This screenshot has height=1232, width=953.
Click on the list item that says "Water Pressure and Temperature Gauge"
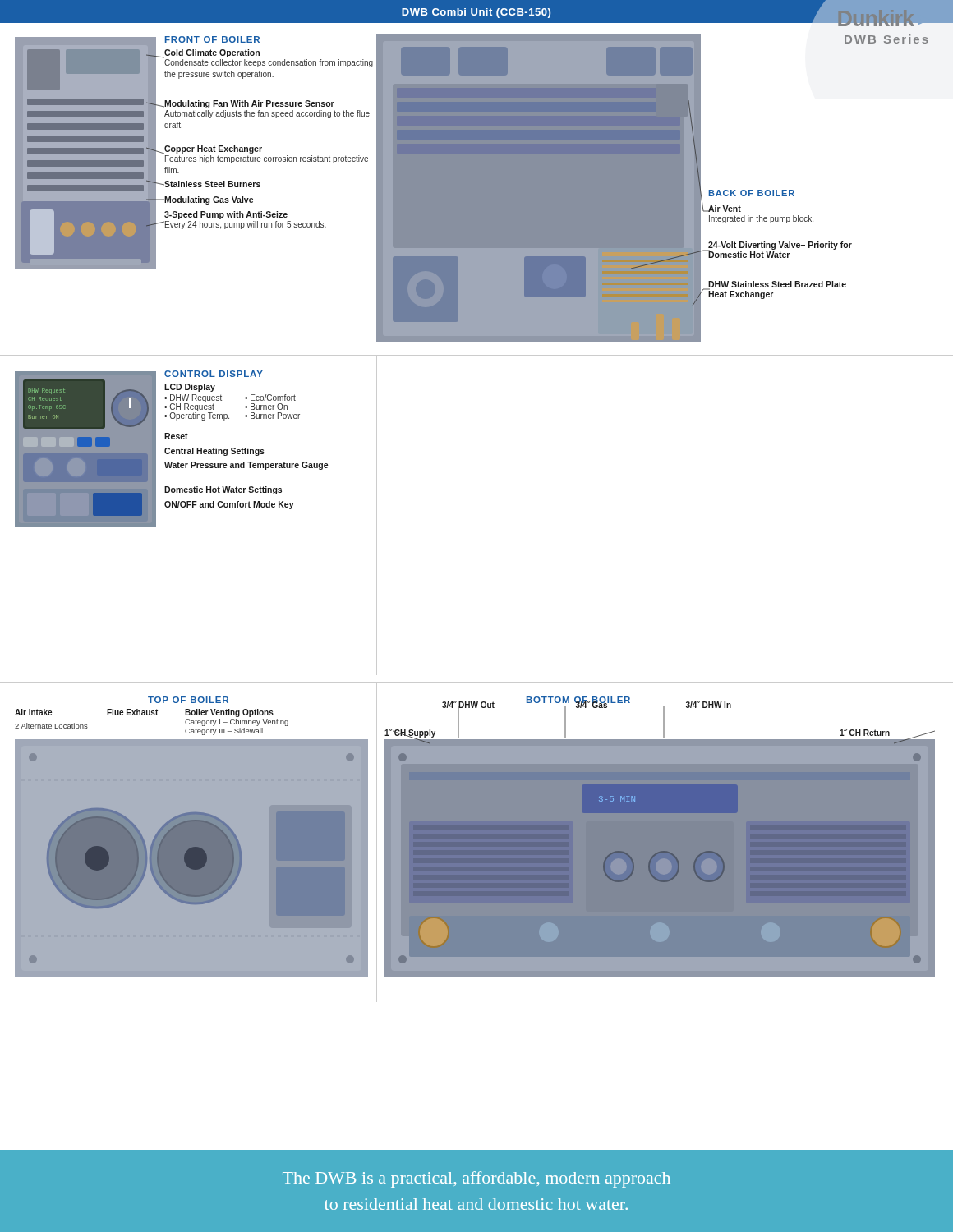click(269, 465)
